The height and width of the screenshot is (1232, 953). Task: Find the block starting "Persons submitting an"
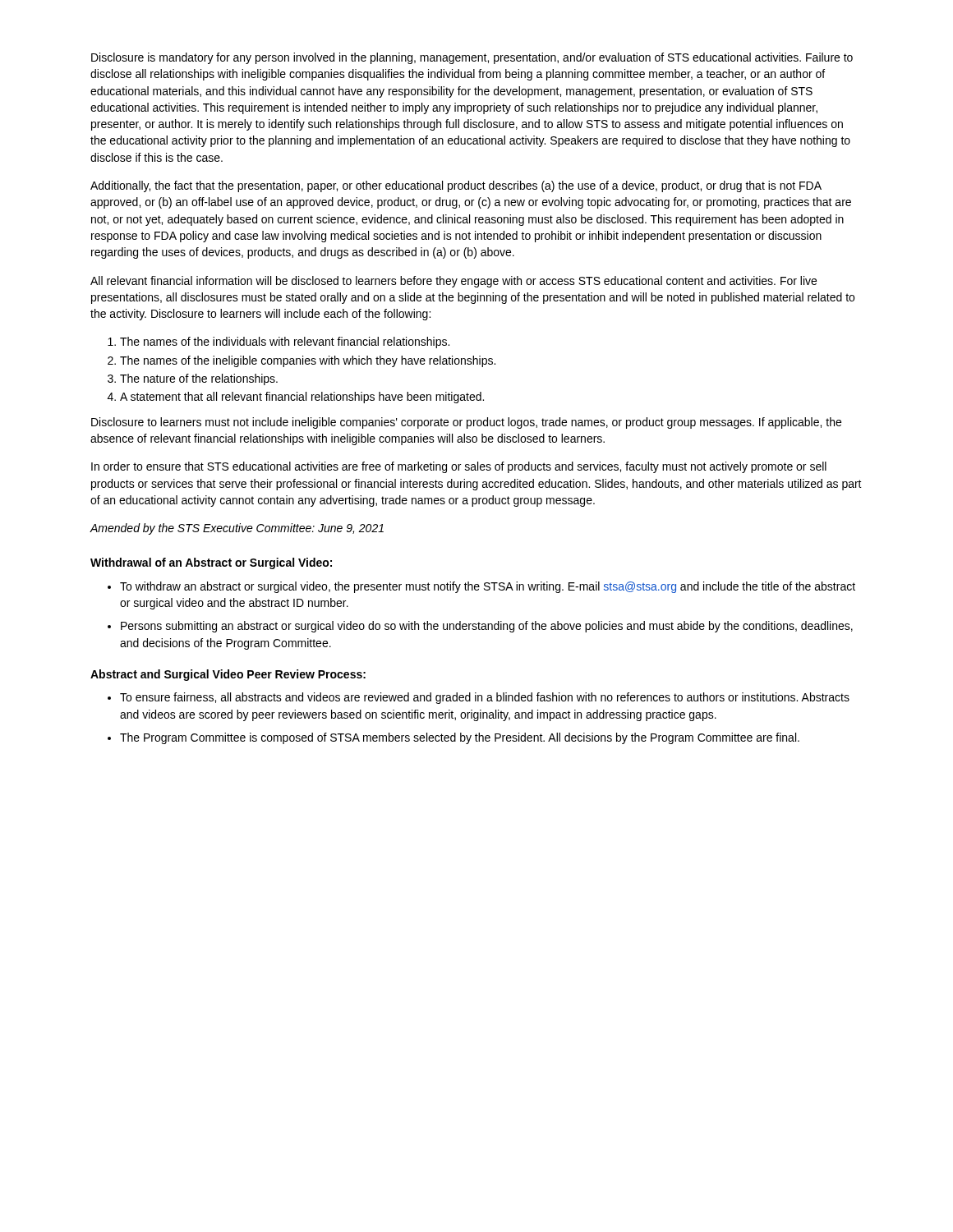tap(491, 635)
